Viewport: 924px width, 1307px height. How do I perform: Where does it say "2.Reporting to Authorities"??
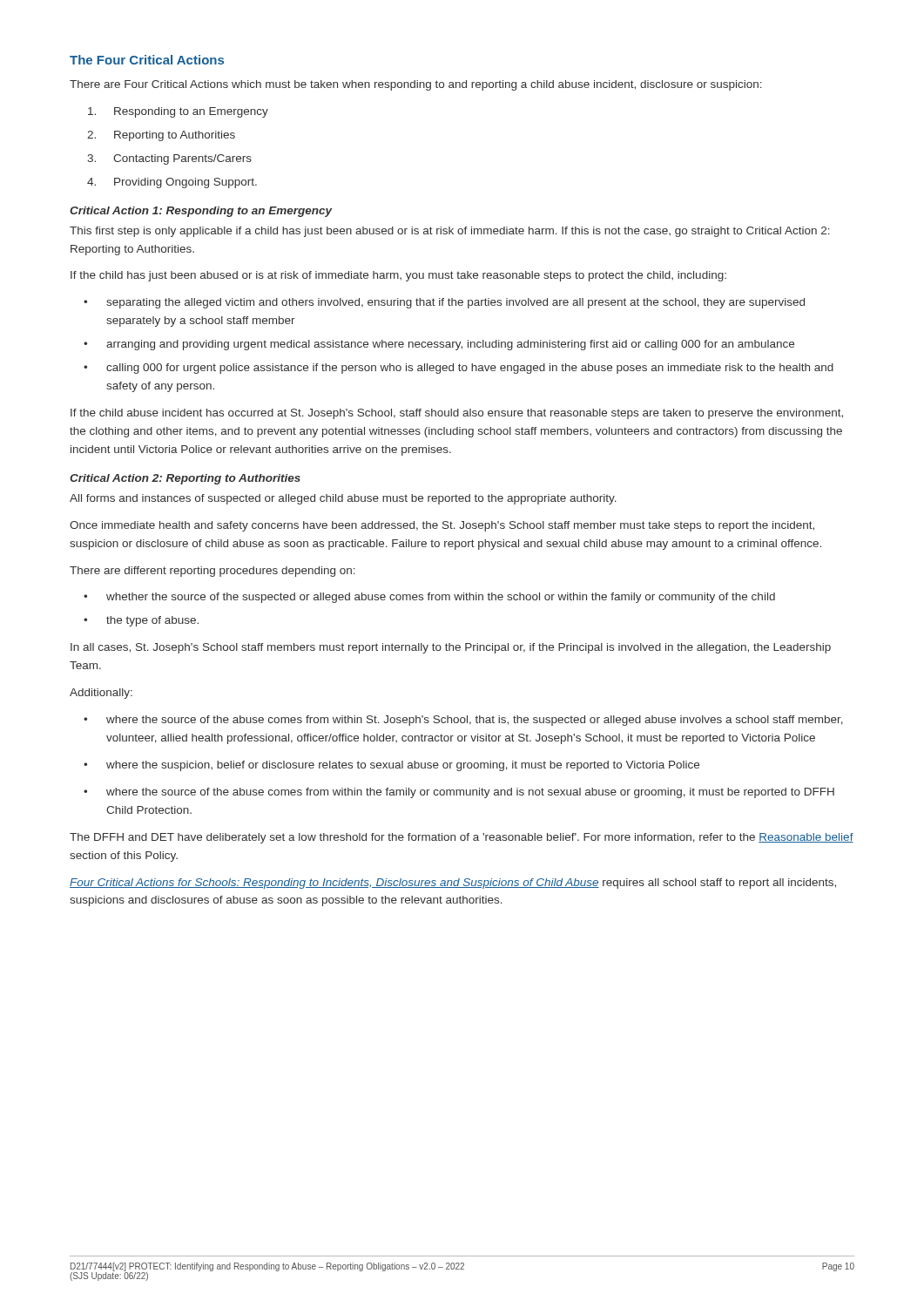161,136
